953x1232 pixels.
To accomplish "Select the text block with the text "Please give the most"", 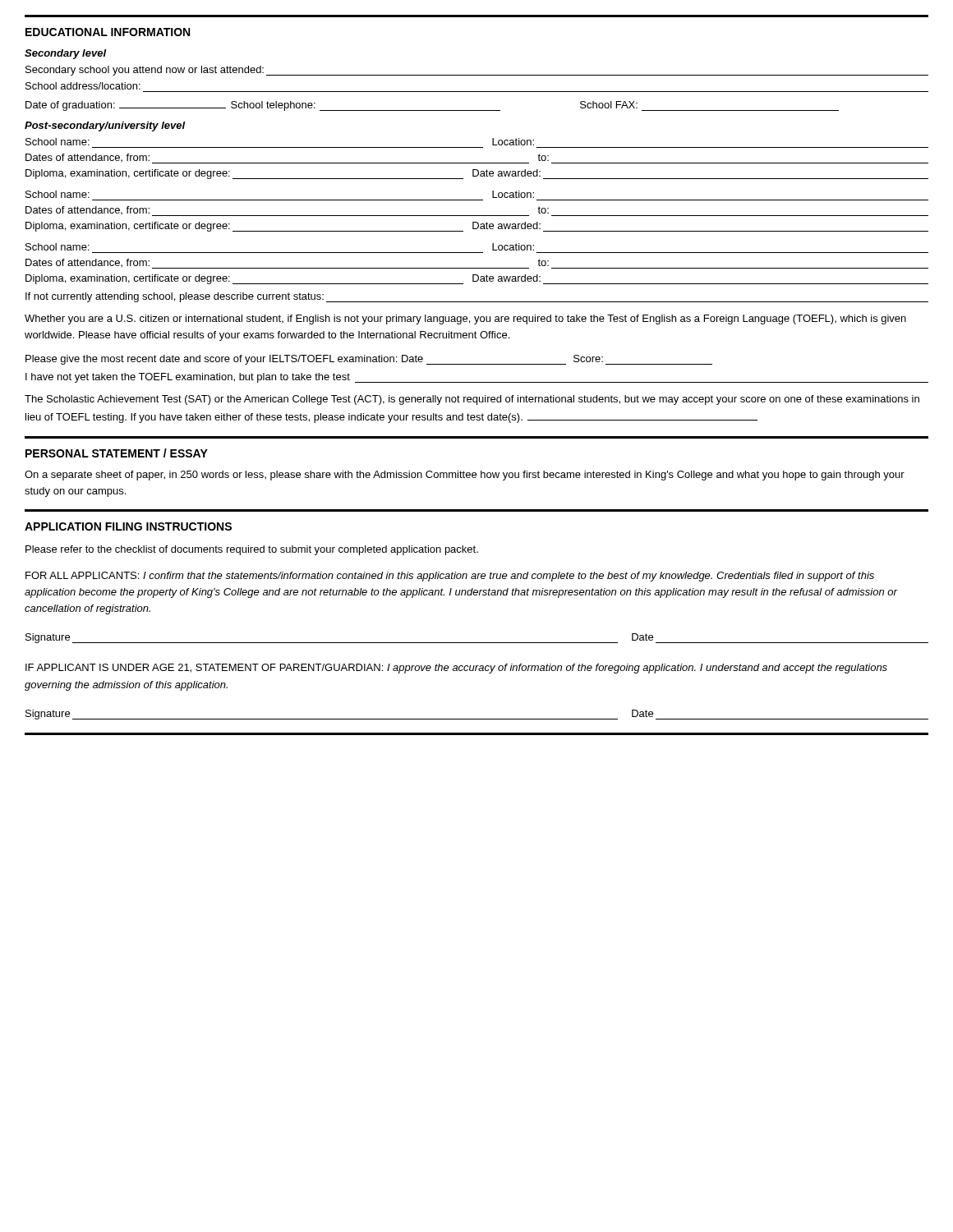I will (476, 358).
